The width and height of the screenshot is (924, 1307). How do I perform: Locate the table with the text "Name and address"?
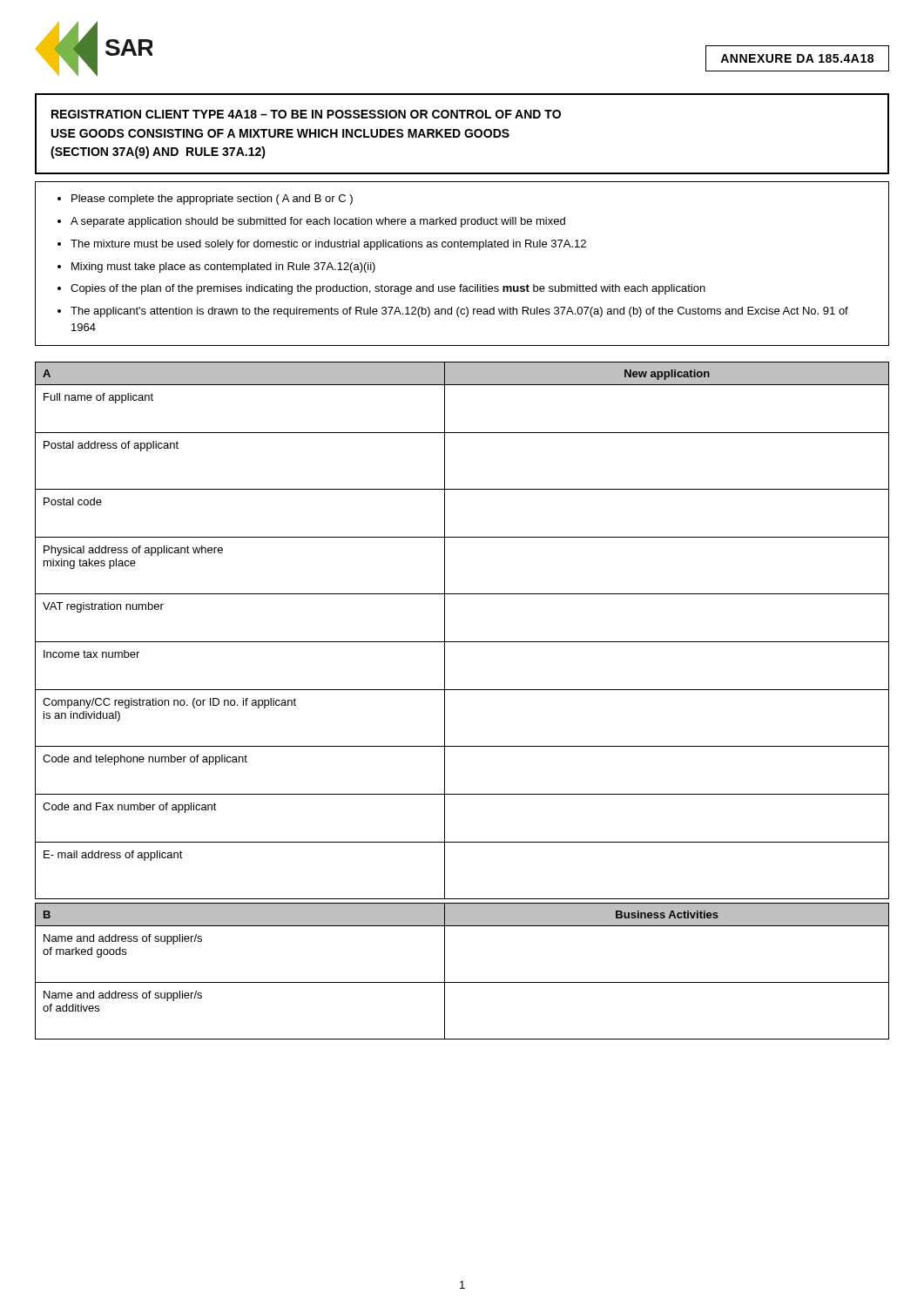(x=462, y=971)
